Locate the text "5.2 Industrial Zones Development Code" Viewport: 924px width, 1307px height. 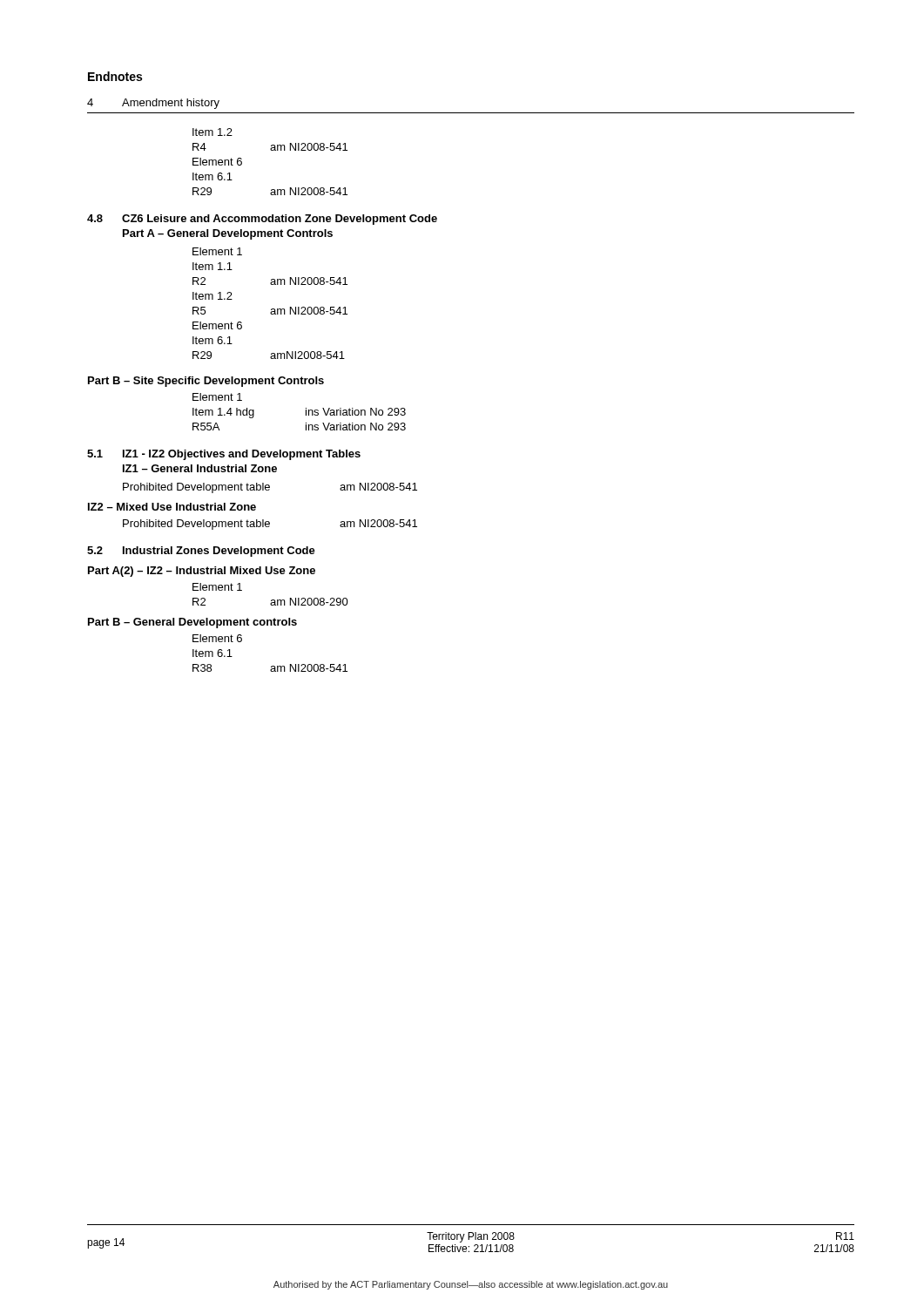pos(201,552)
